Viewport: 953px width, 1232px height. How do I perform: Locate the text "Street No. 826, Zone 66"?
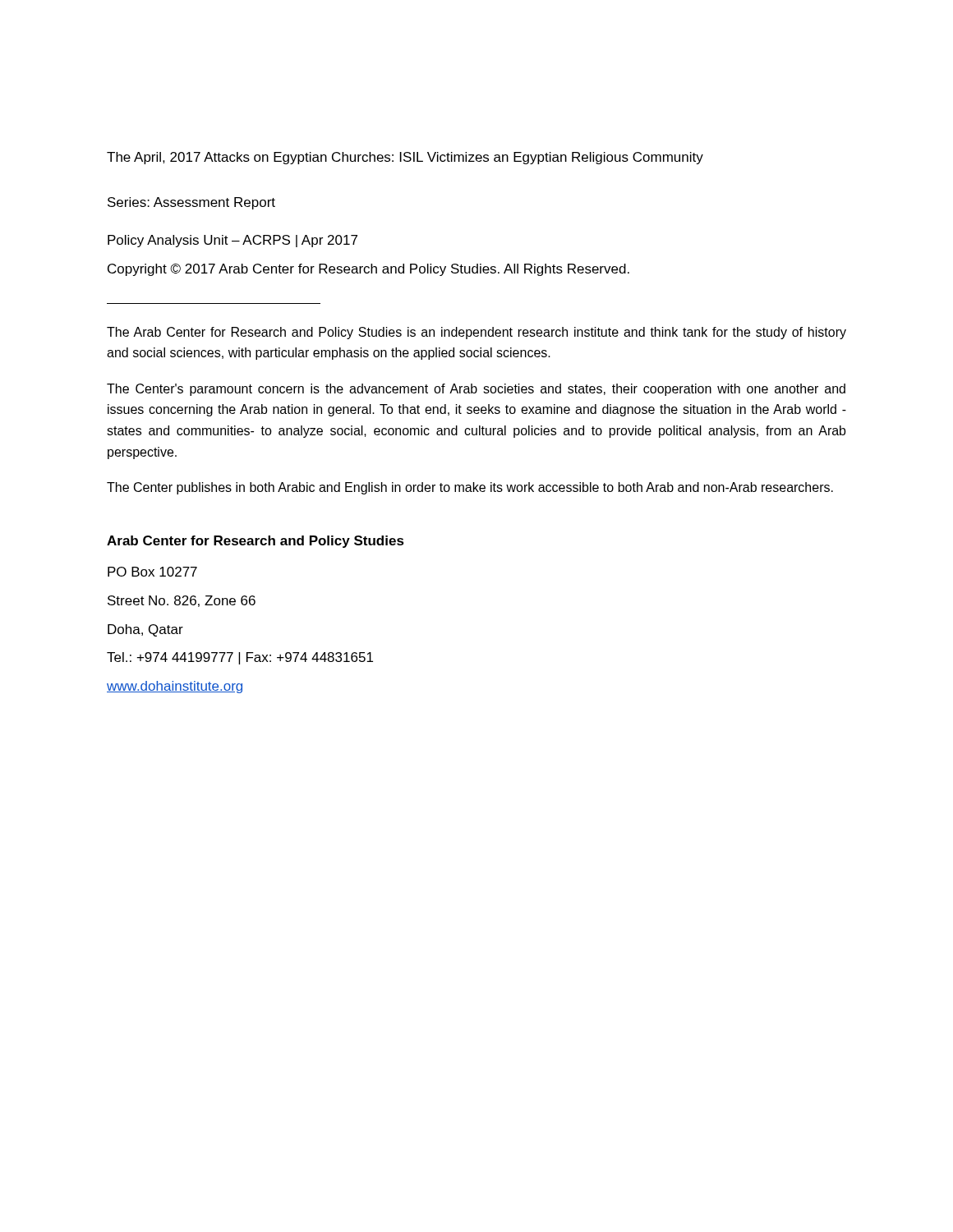[181, 601]
